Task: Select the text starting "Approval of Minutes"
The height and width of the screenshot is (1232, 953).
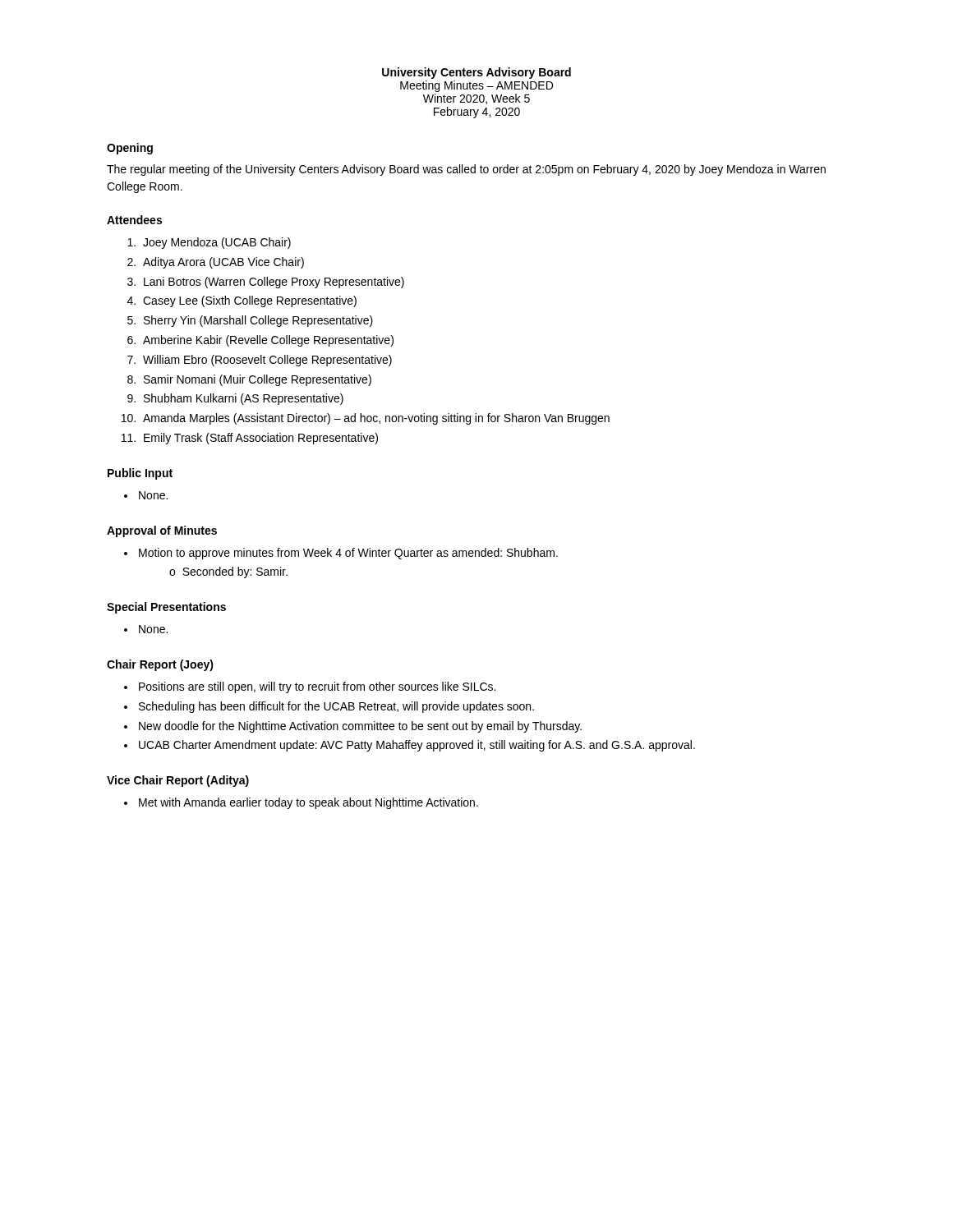Action: tap(162, 530)
